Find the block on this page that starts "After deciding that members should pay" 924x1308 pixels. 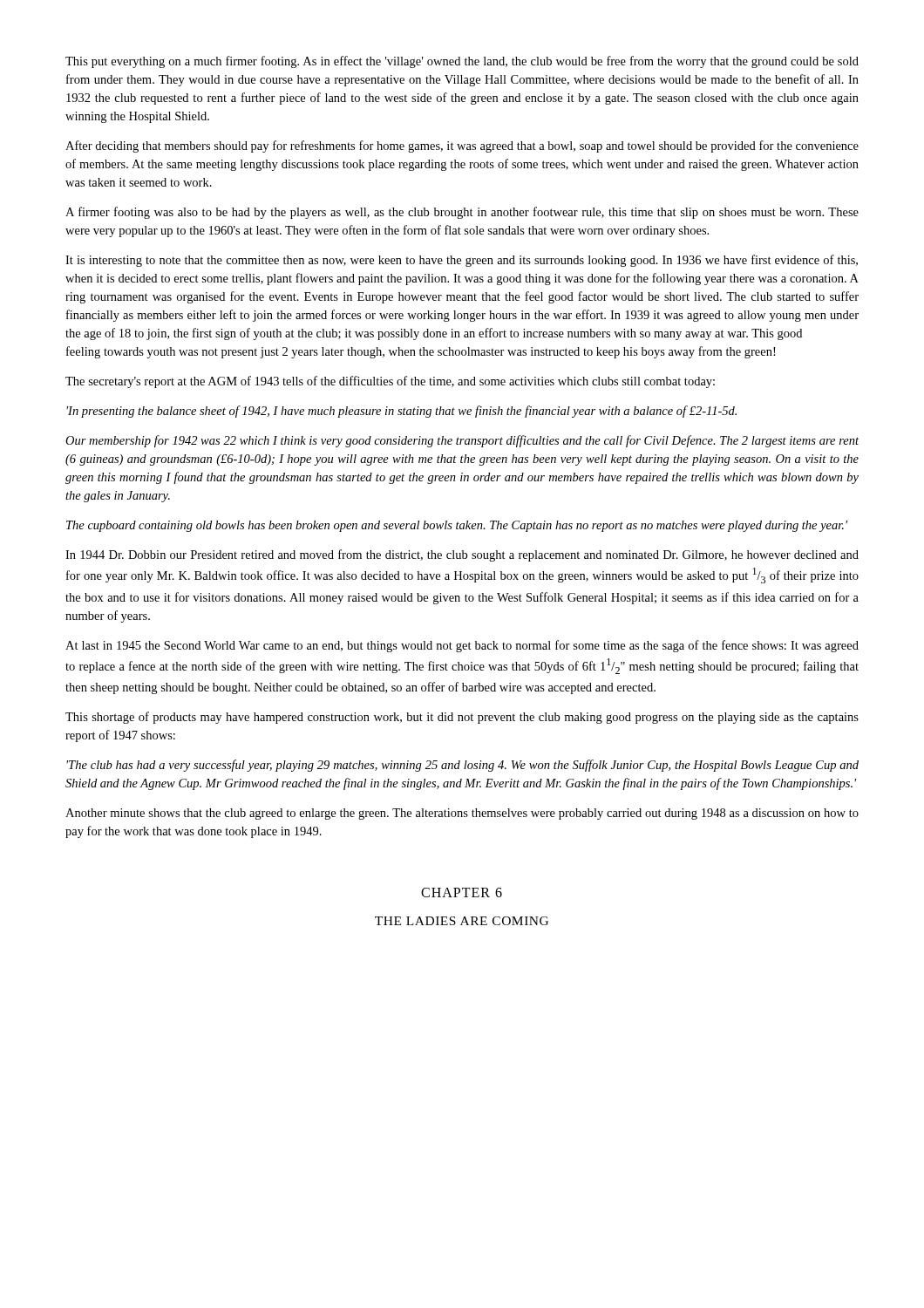(x=462, y=164)
